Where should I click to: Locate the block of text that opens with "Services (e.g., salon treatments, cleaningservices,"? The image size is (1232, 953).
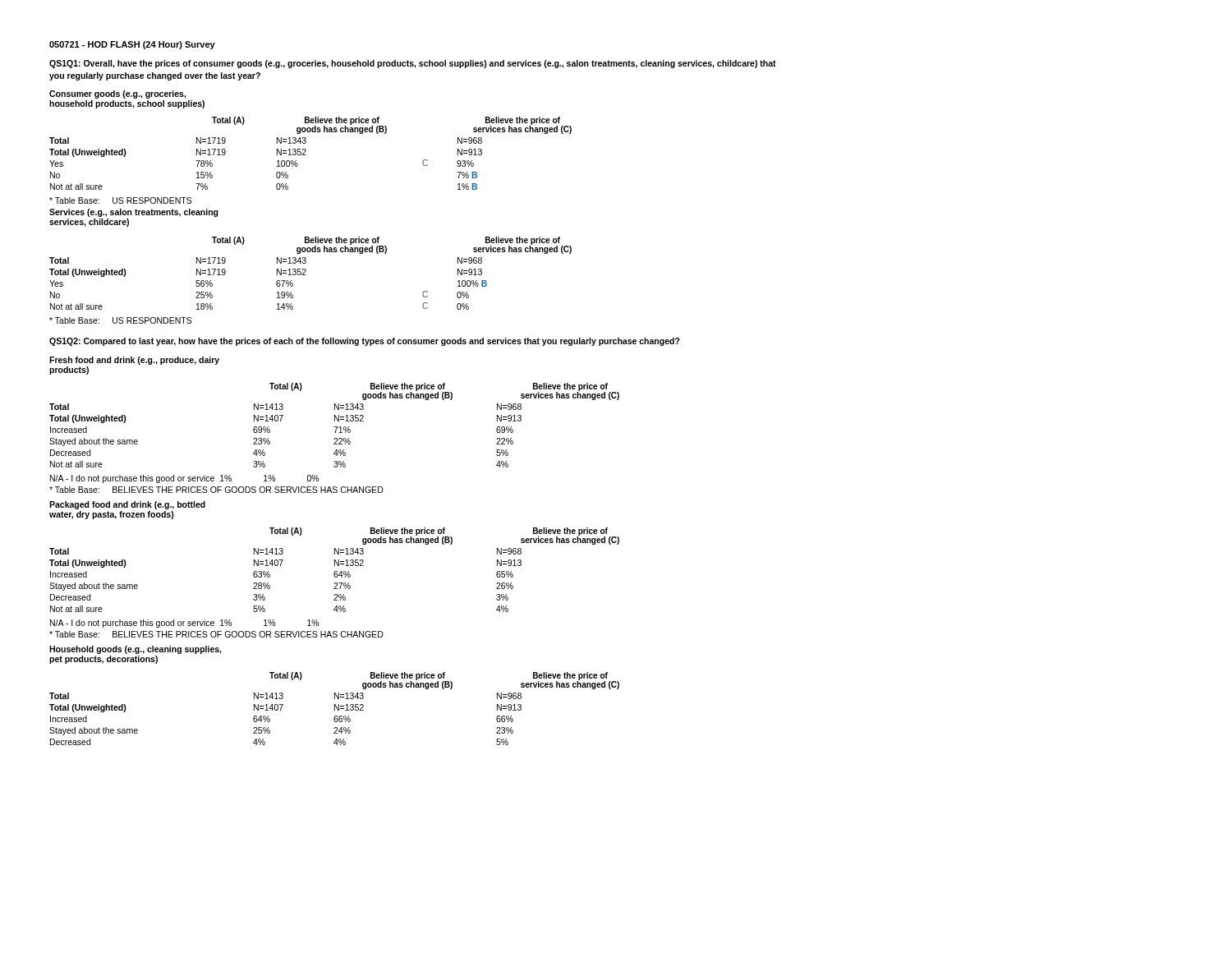pos(134,217)
